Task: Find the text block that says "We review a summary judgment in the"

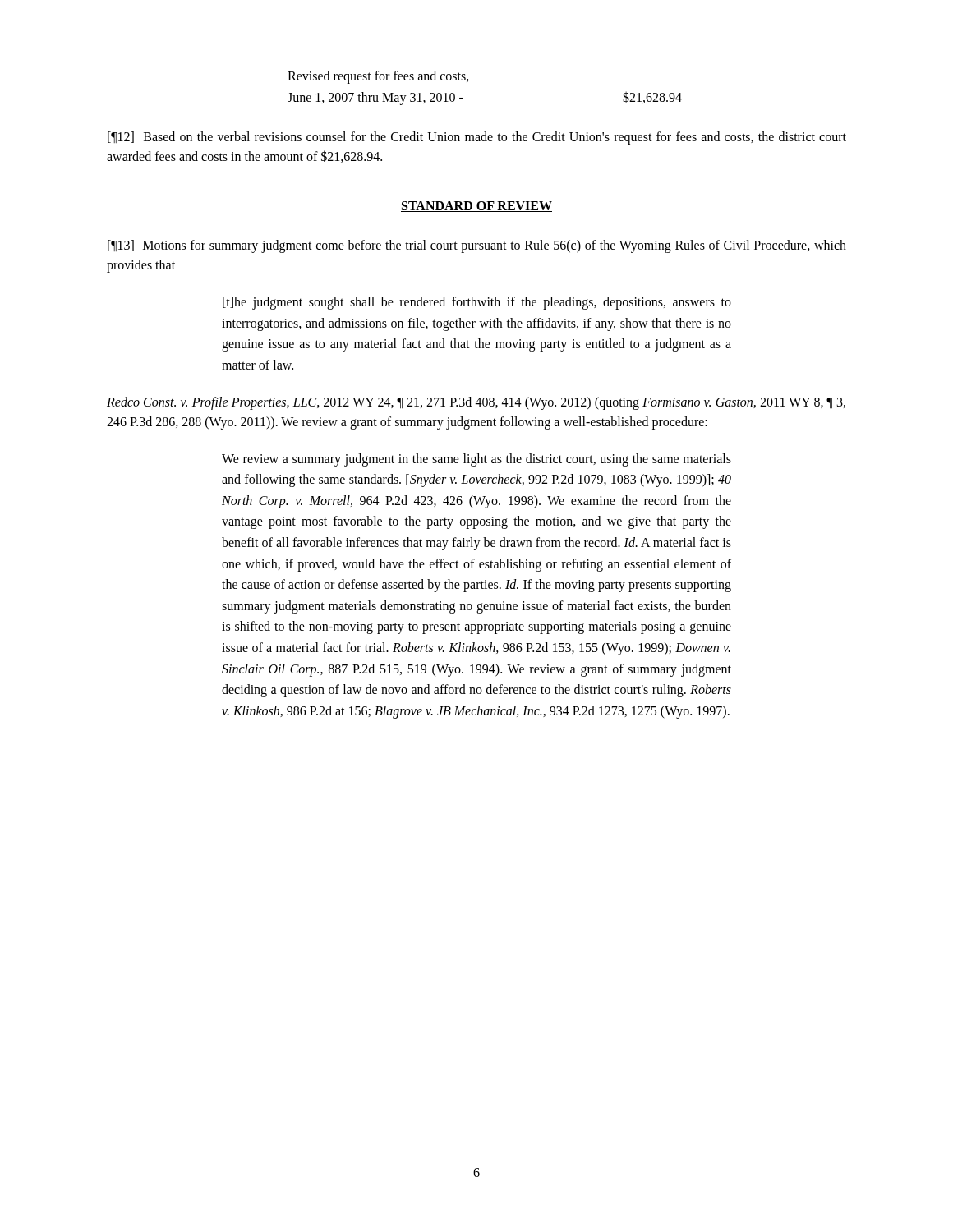Action: (x=476, y=585)
